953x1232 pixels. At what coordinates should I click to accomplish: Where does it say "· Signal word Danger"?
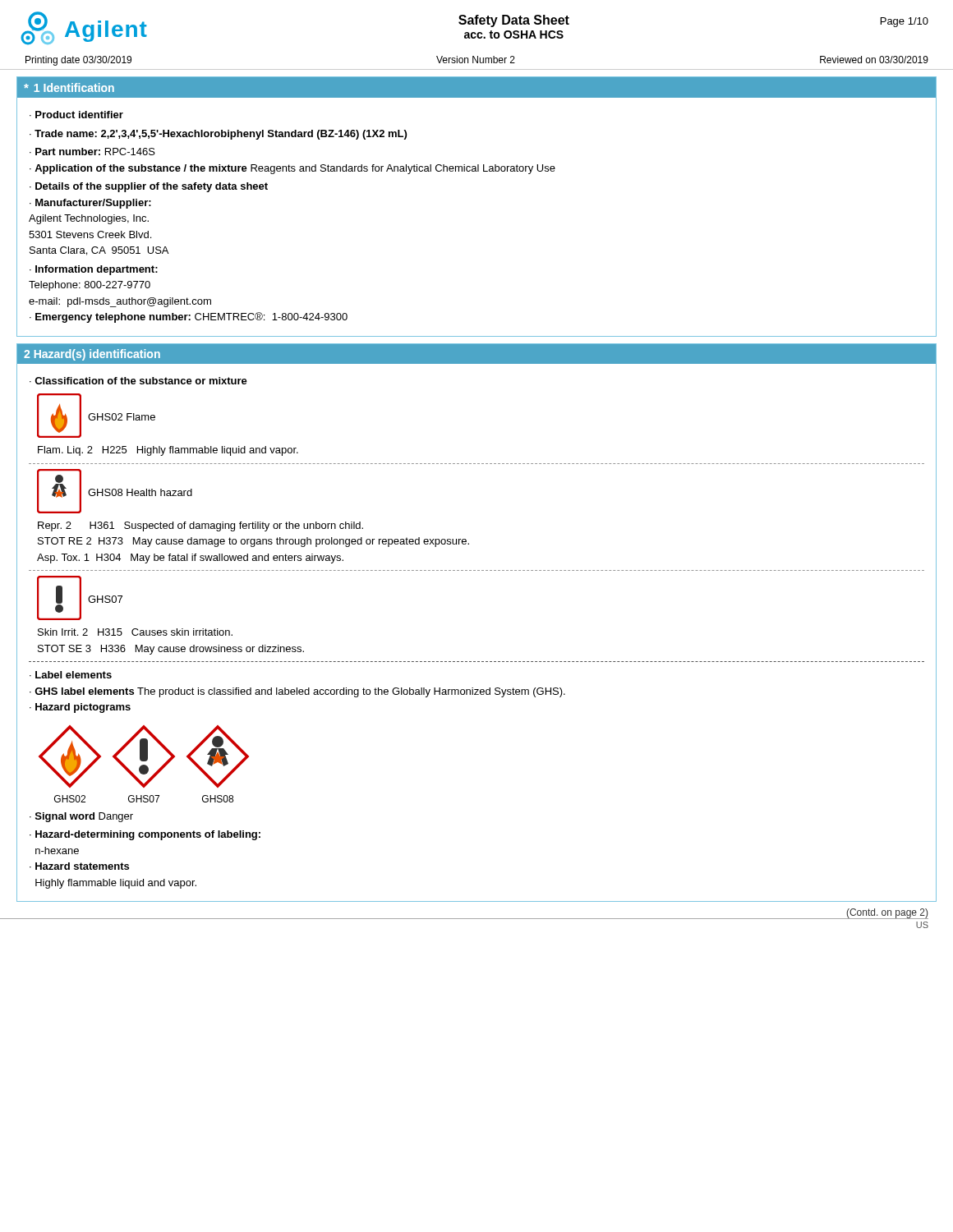click(x=81, y=816)
